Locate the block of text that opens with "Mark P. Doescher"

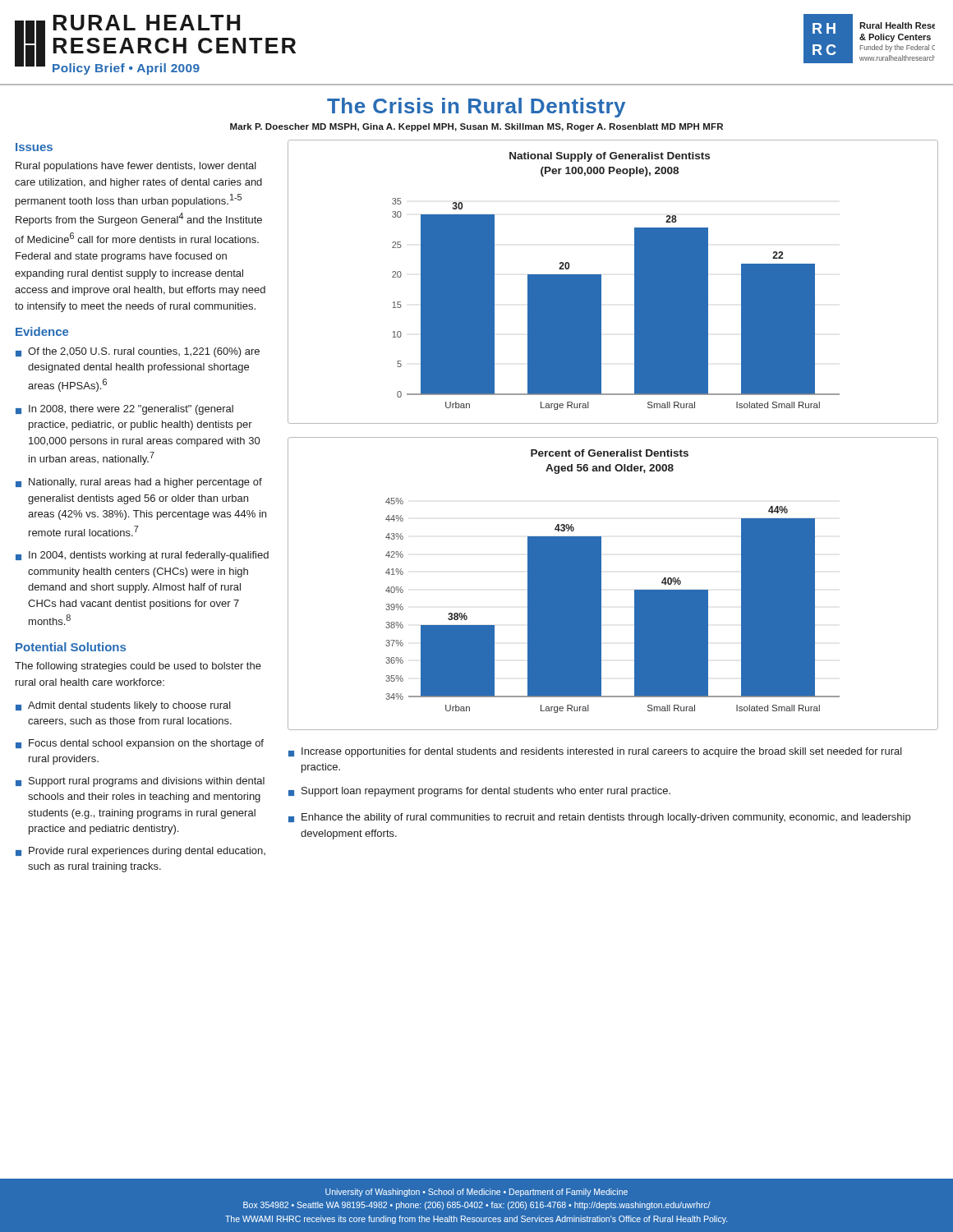(476, 126)
